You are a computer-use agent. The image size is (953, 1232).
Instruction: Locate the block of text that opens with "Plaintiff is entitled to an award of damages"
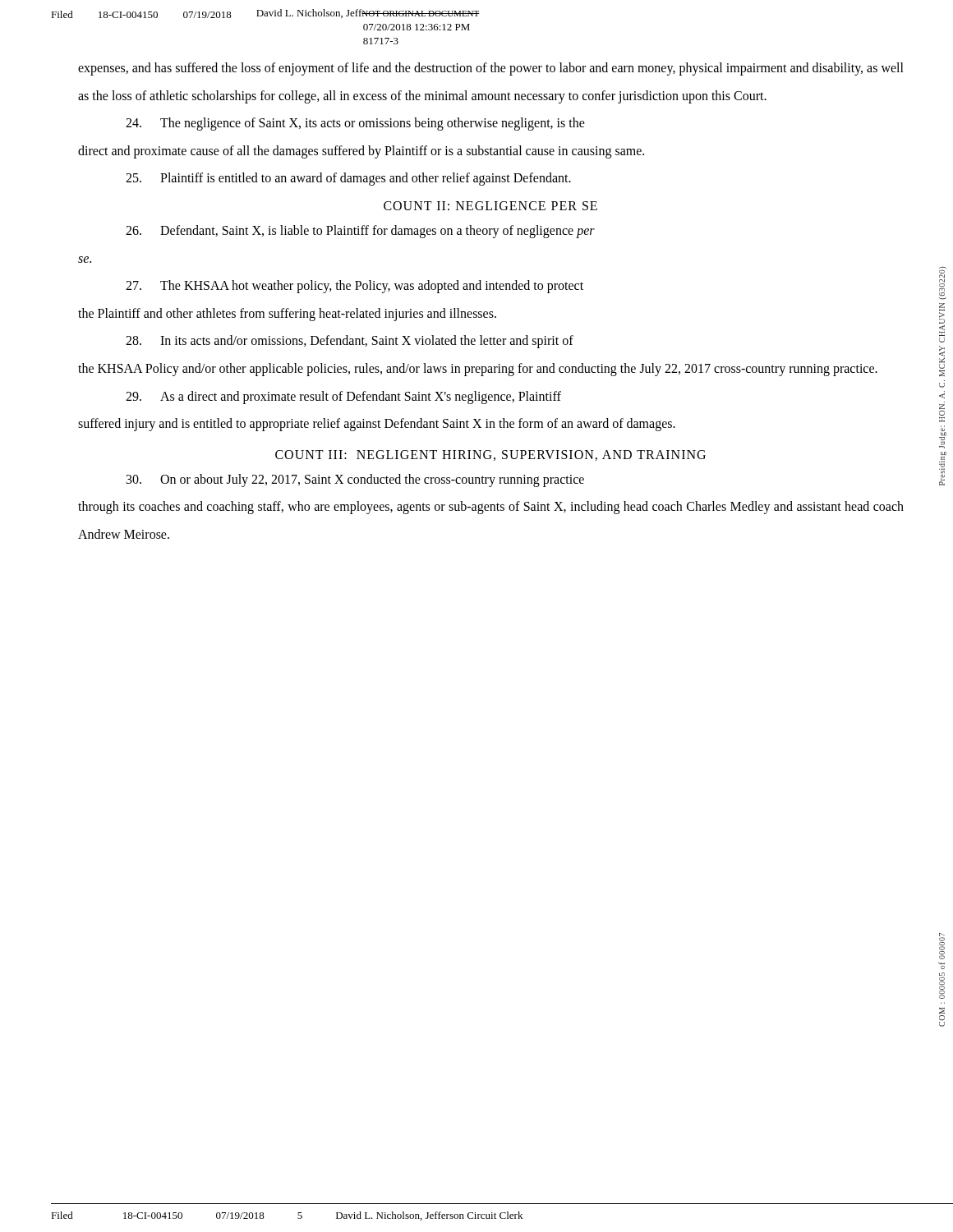(x=325, y=178)
